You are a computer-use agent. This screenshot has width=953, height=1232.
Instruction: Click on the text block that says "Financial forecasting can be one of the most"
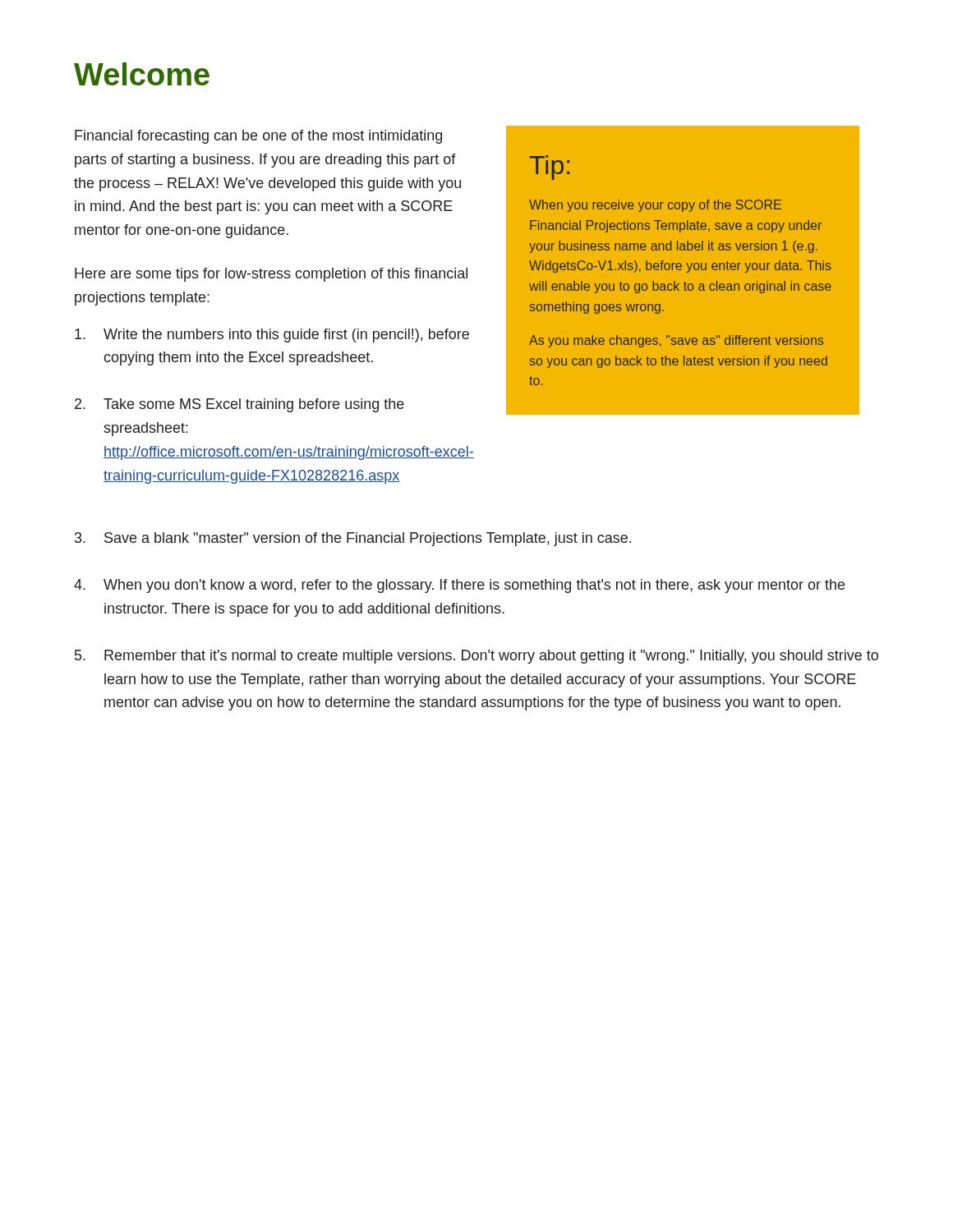click(275, 183)
